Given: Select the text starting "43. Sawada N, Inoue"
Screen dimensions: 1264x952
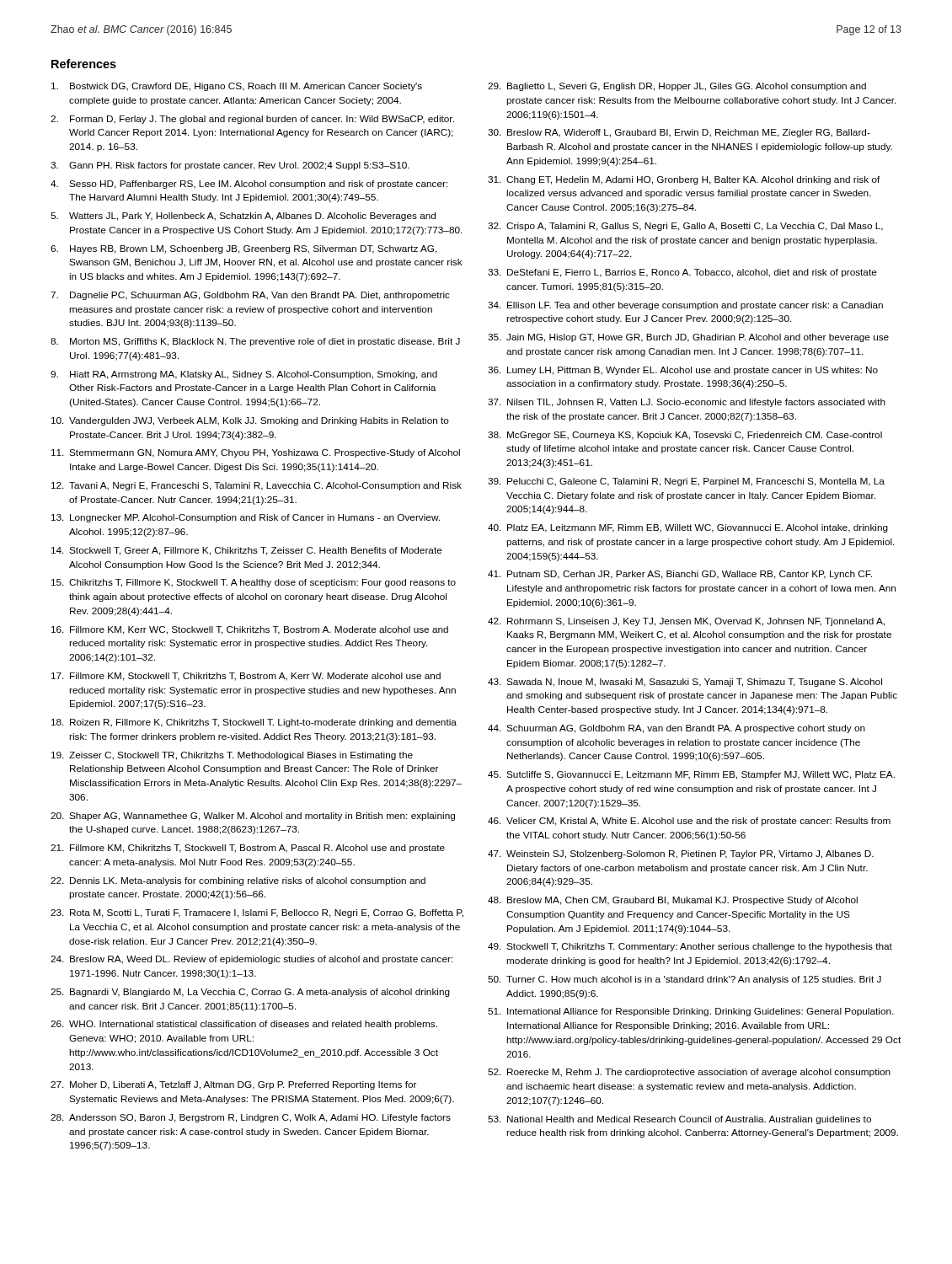Looking at the screenshot, I should click(695, 696).
